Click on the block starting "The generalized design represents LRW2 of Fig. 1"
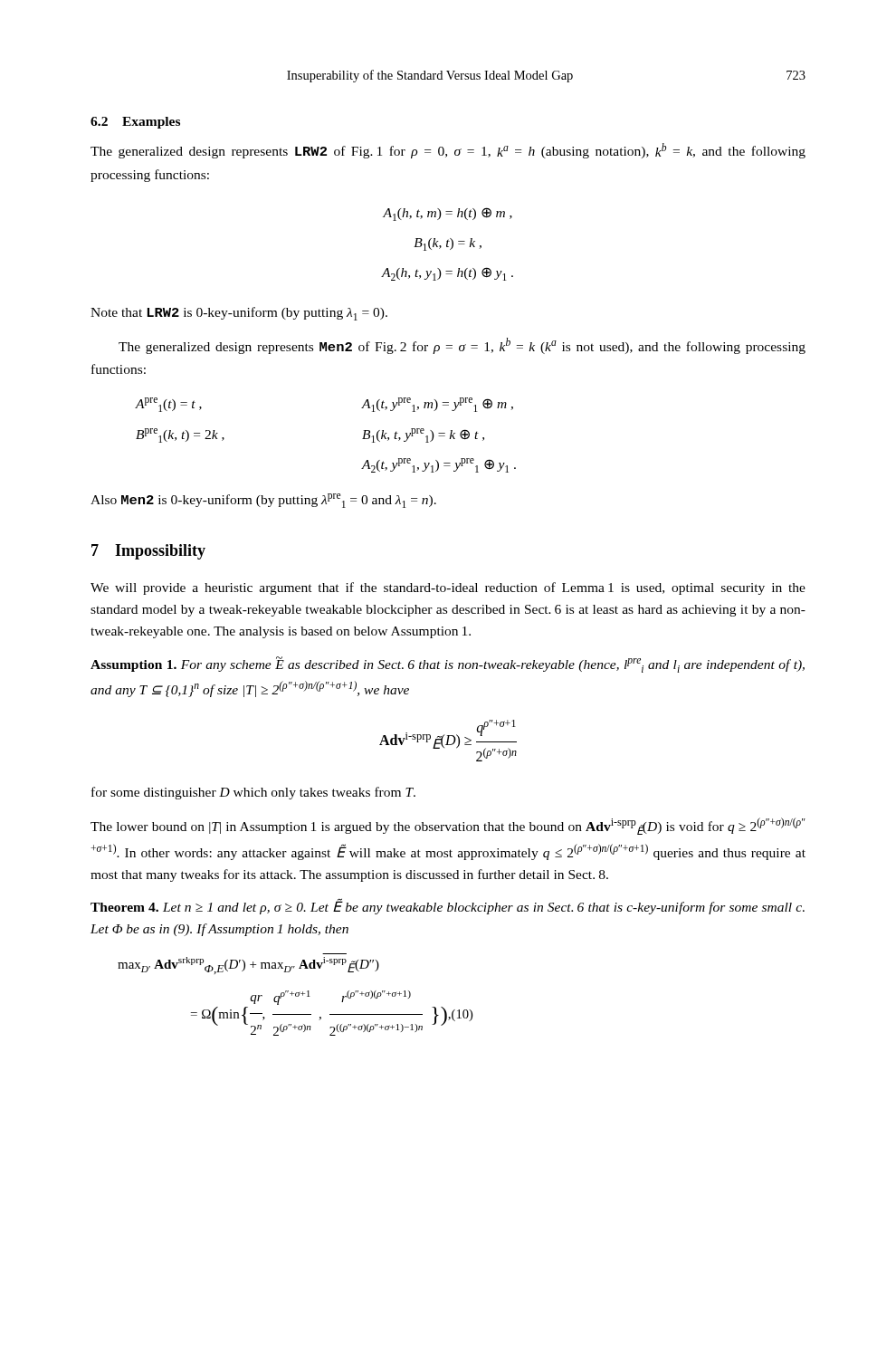Image resolution: width=896 pixels, height=1358 pixels. point(448,162)
